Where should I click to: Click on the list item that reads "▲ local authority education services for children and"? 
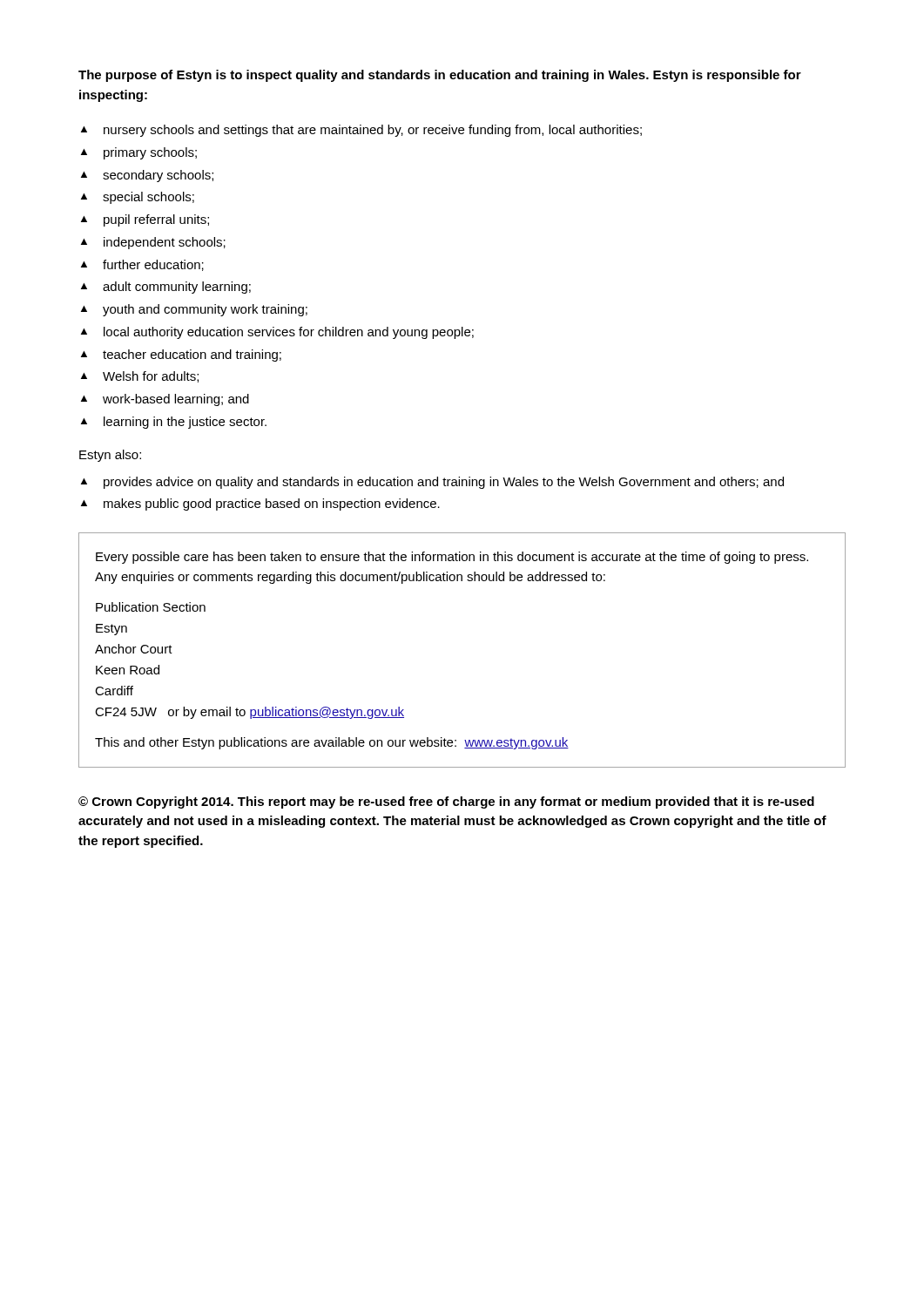coord(462,332)
